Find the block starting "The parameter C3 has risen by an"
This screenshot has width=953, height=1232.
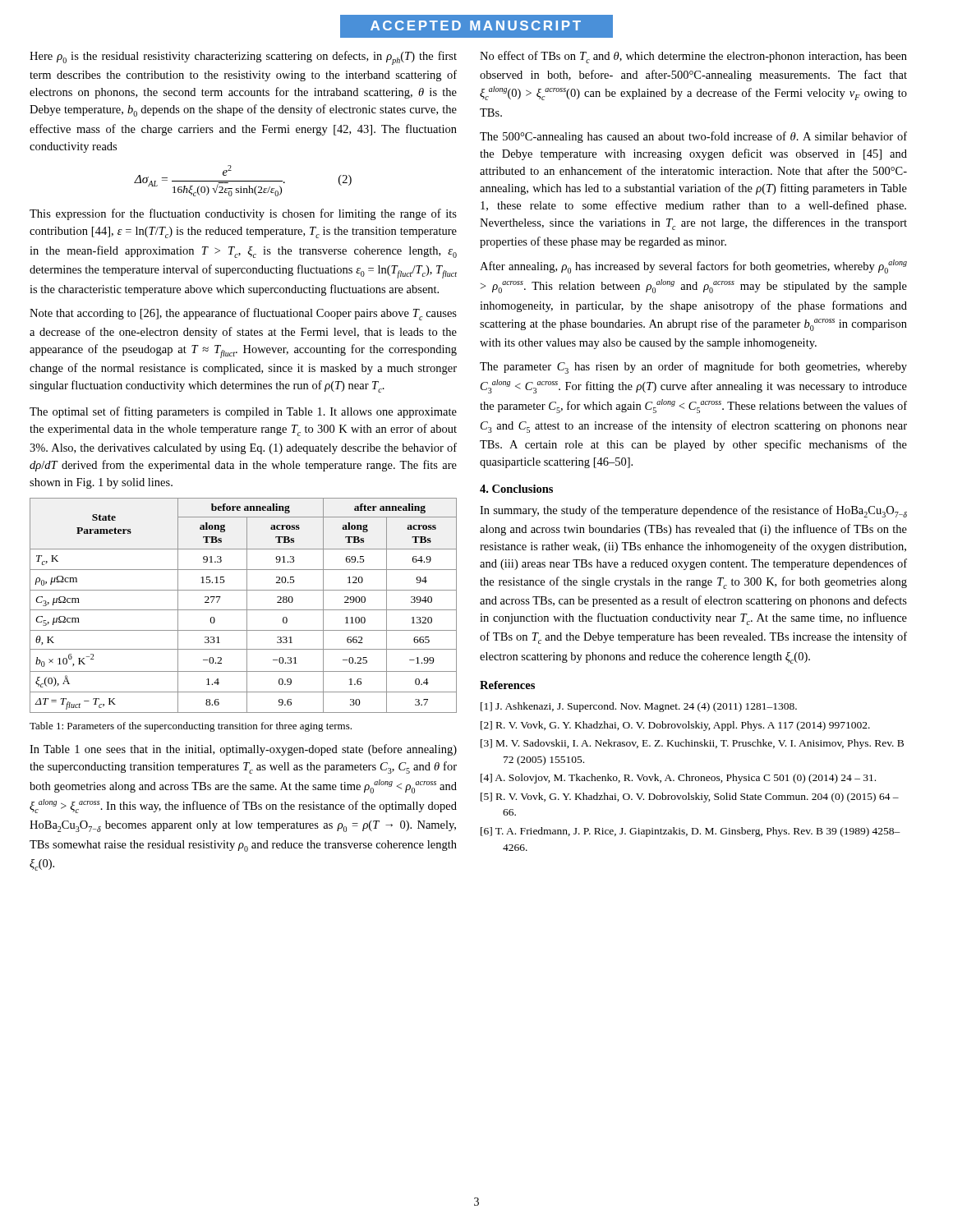[x=693, y=414]
